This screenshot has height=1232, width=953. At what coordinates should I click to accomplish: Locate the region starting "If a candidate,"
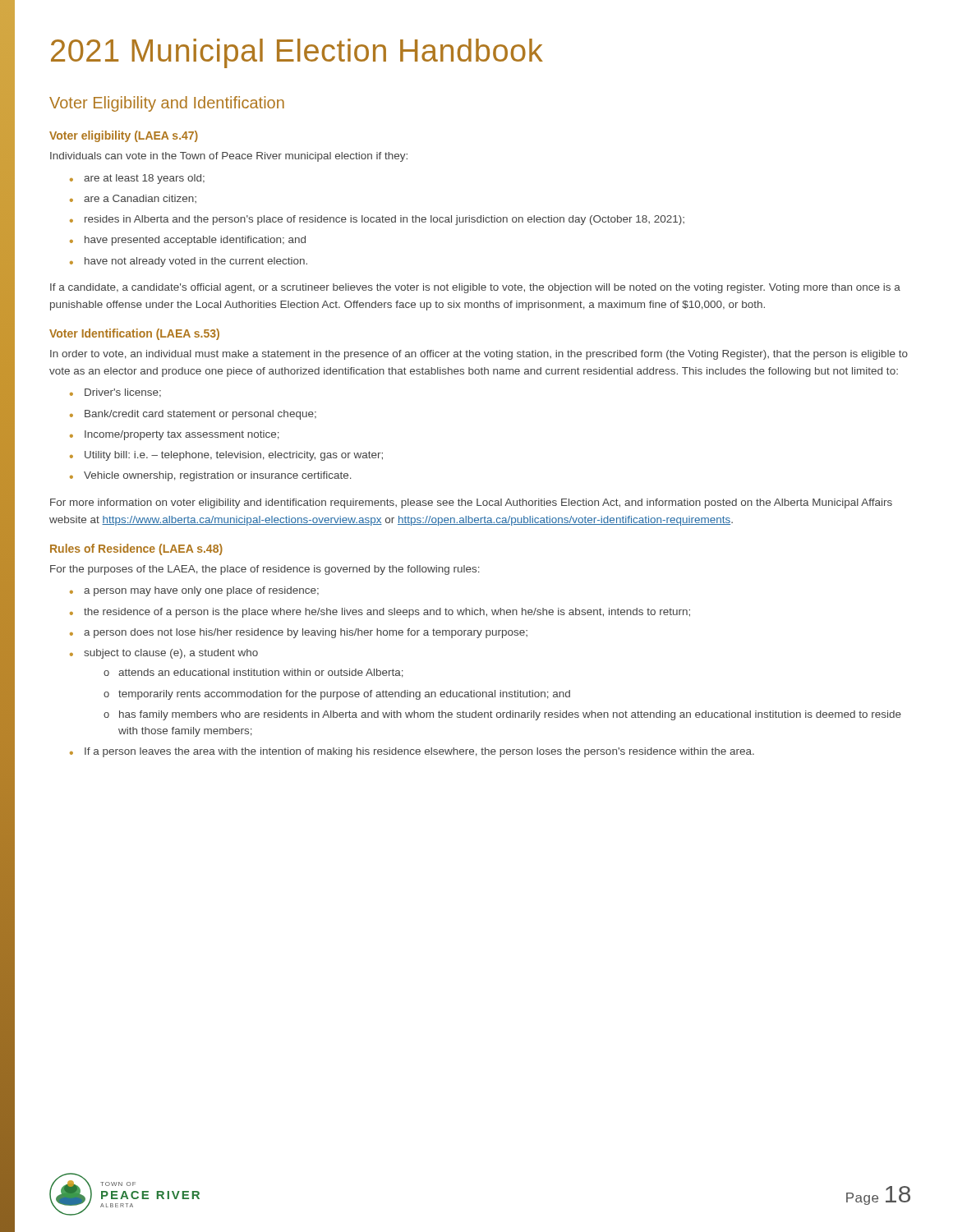(x=475, y=295)
